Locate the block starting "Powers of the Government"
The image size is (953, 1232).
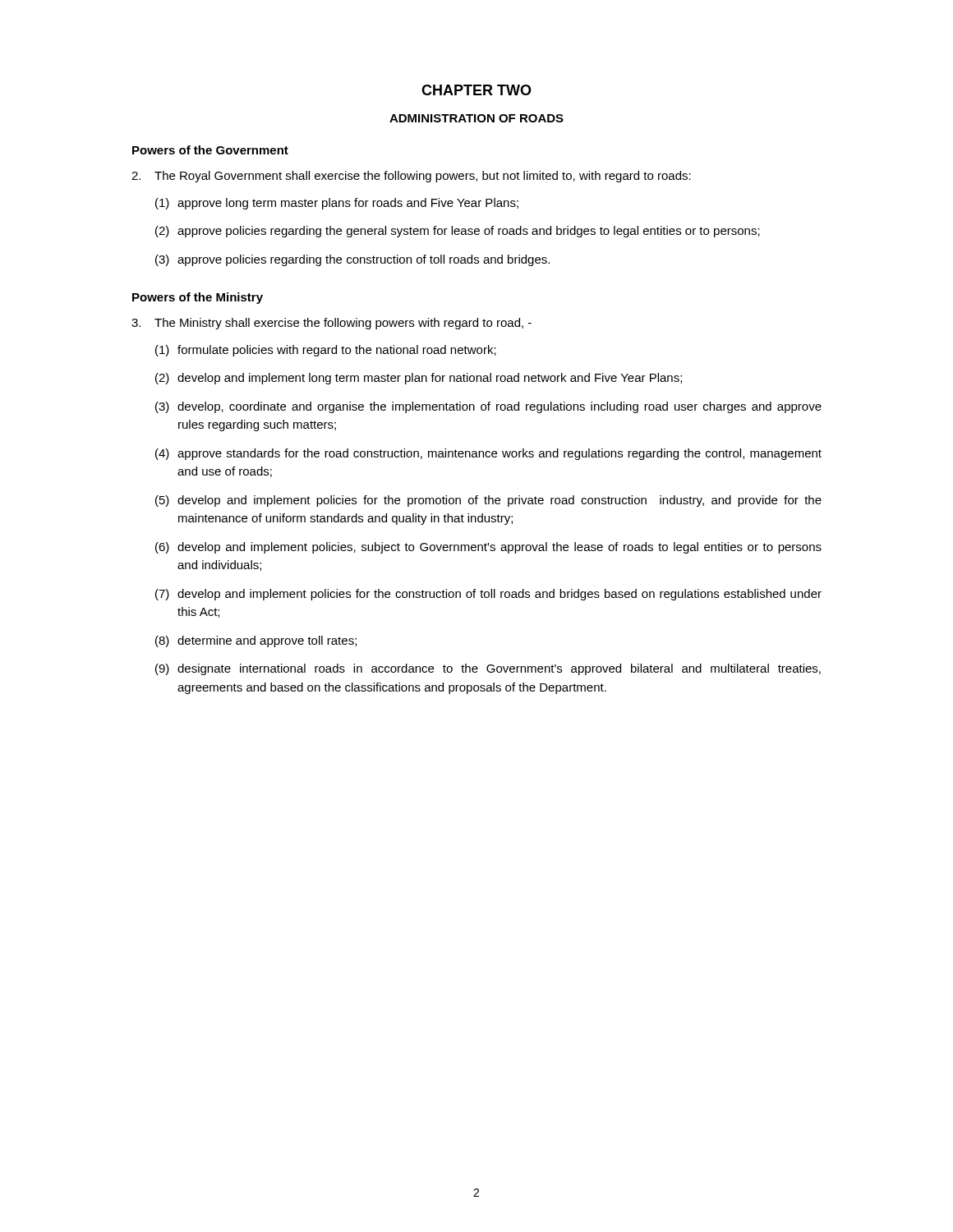[210, 150]
